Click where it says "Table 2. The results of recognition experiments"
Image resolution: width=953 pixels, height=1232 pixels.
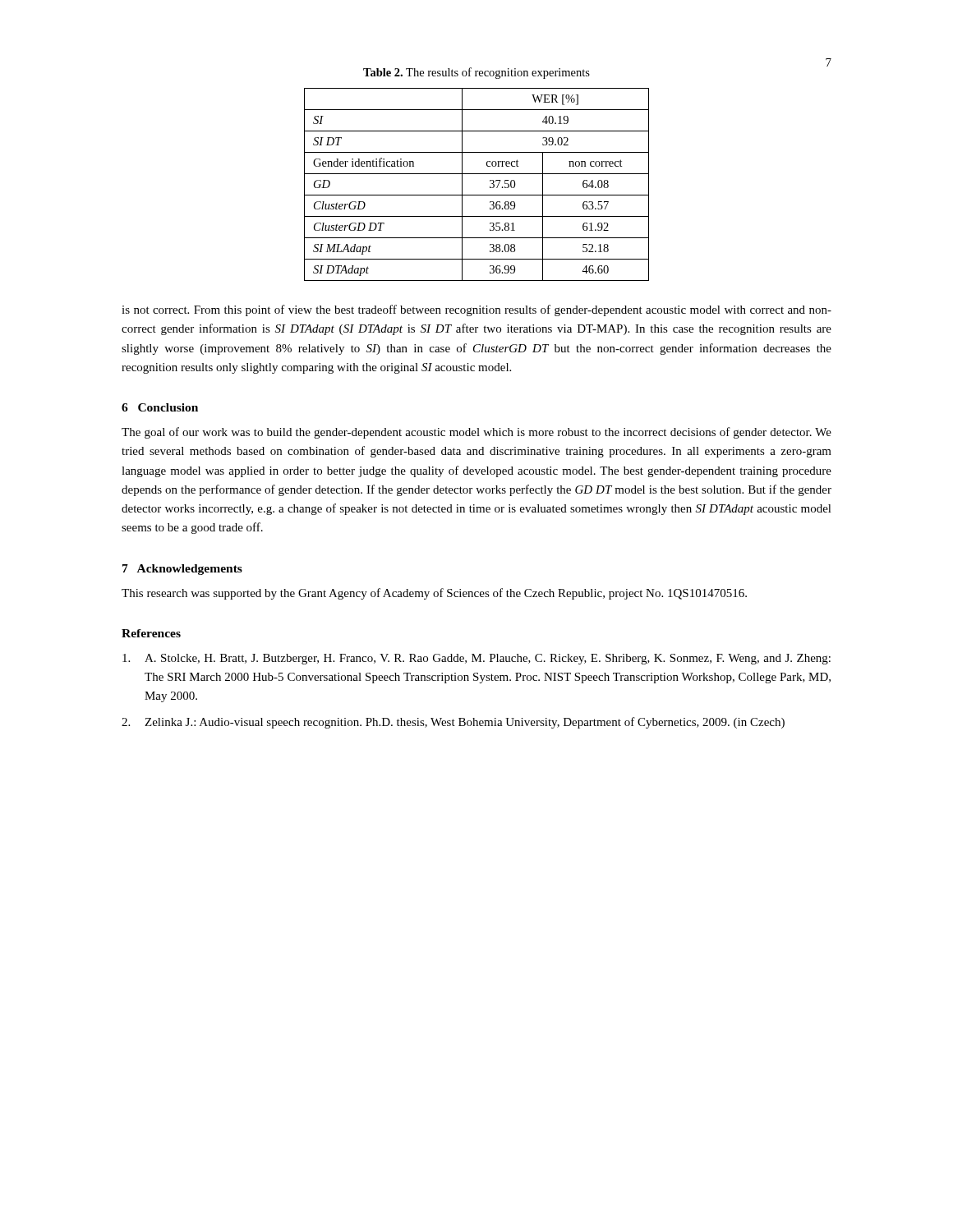coord(476,72)
